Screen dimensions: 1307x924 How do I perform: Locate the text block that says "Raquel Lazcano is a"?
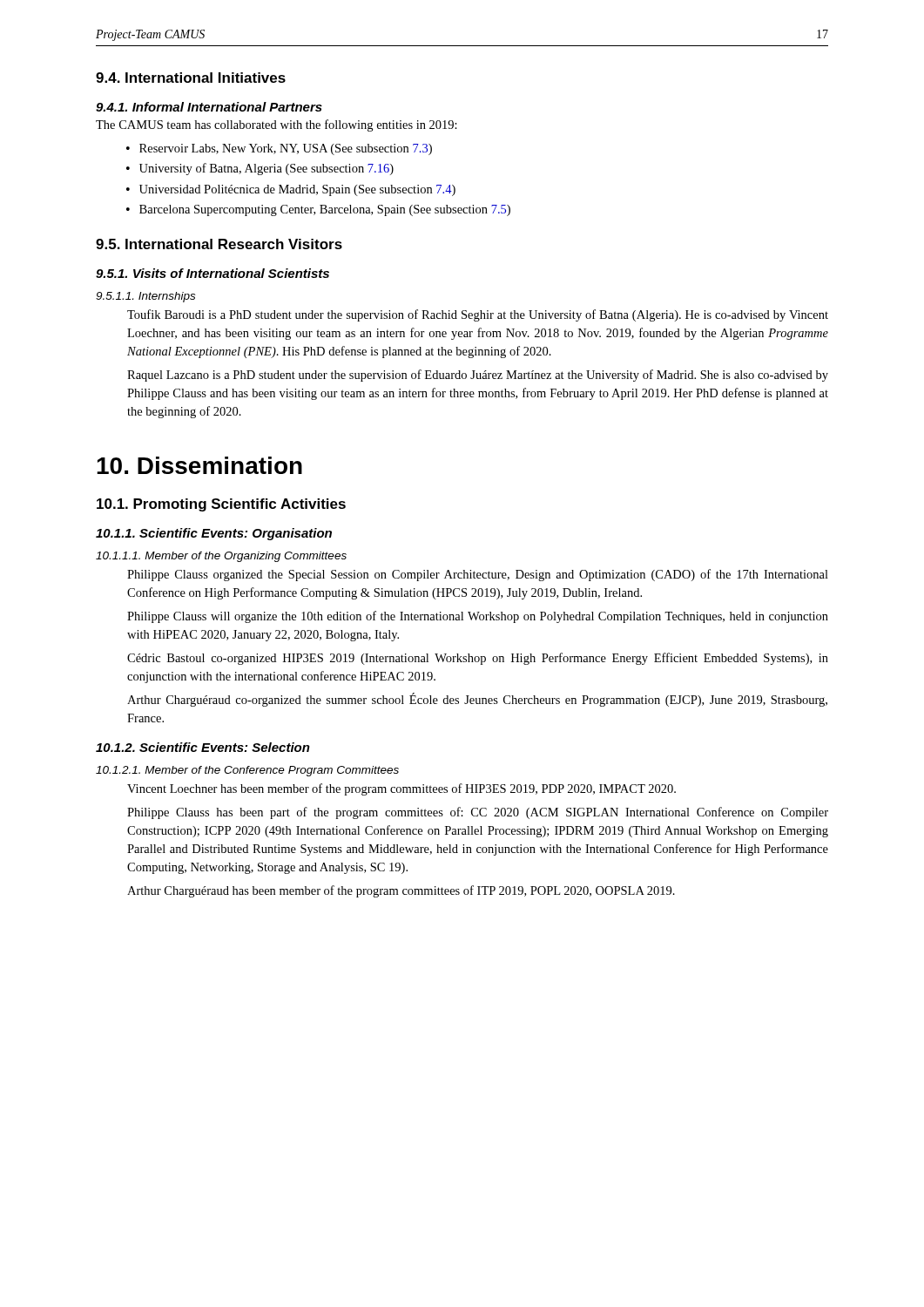point(478,393)
